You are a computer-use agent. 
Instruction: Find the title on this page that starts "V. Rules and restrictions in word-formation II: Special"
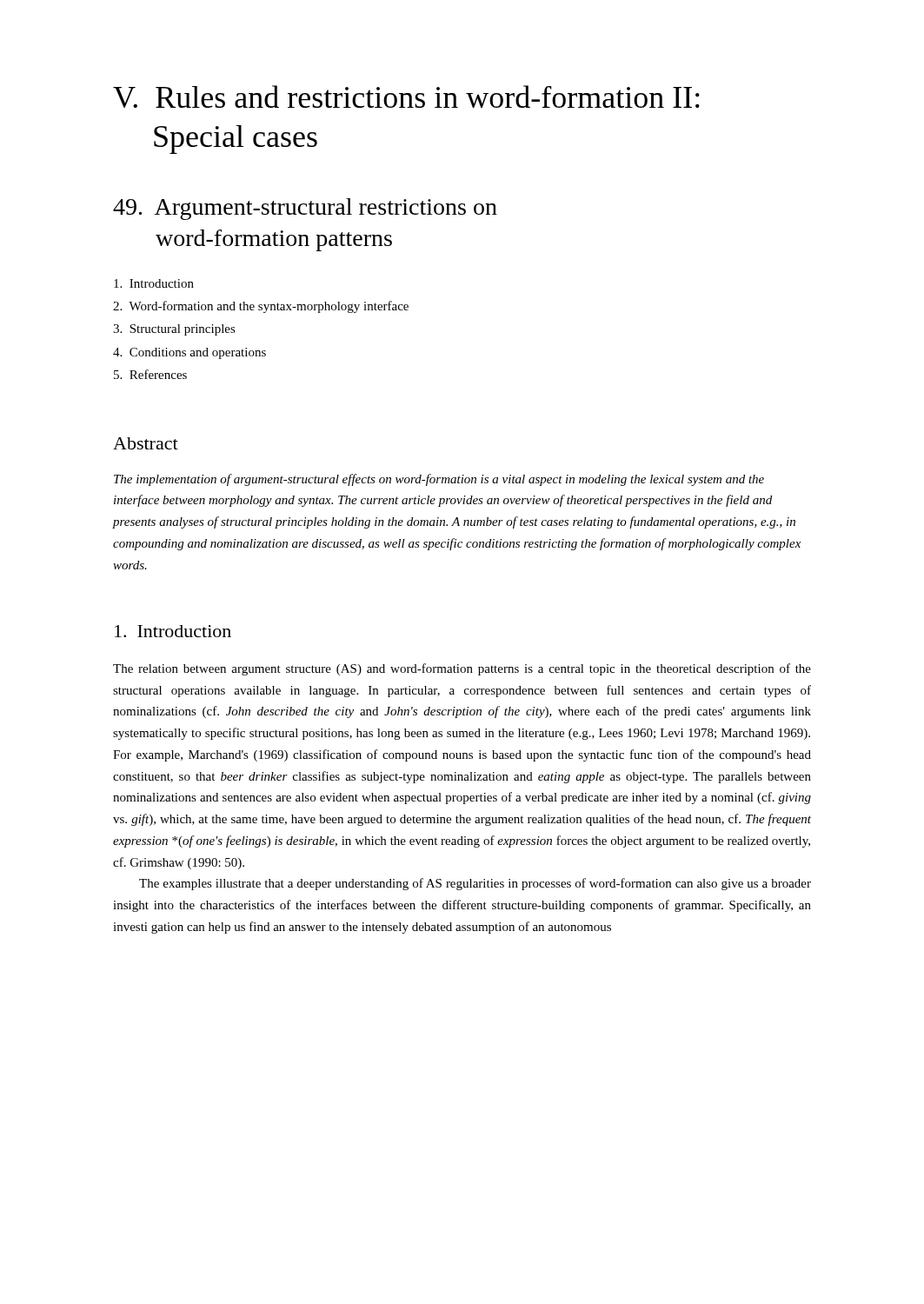point(407,117)
